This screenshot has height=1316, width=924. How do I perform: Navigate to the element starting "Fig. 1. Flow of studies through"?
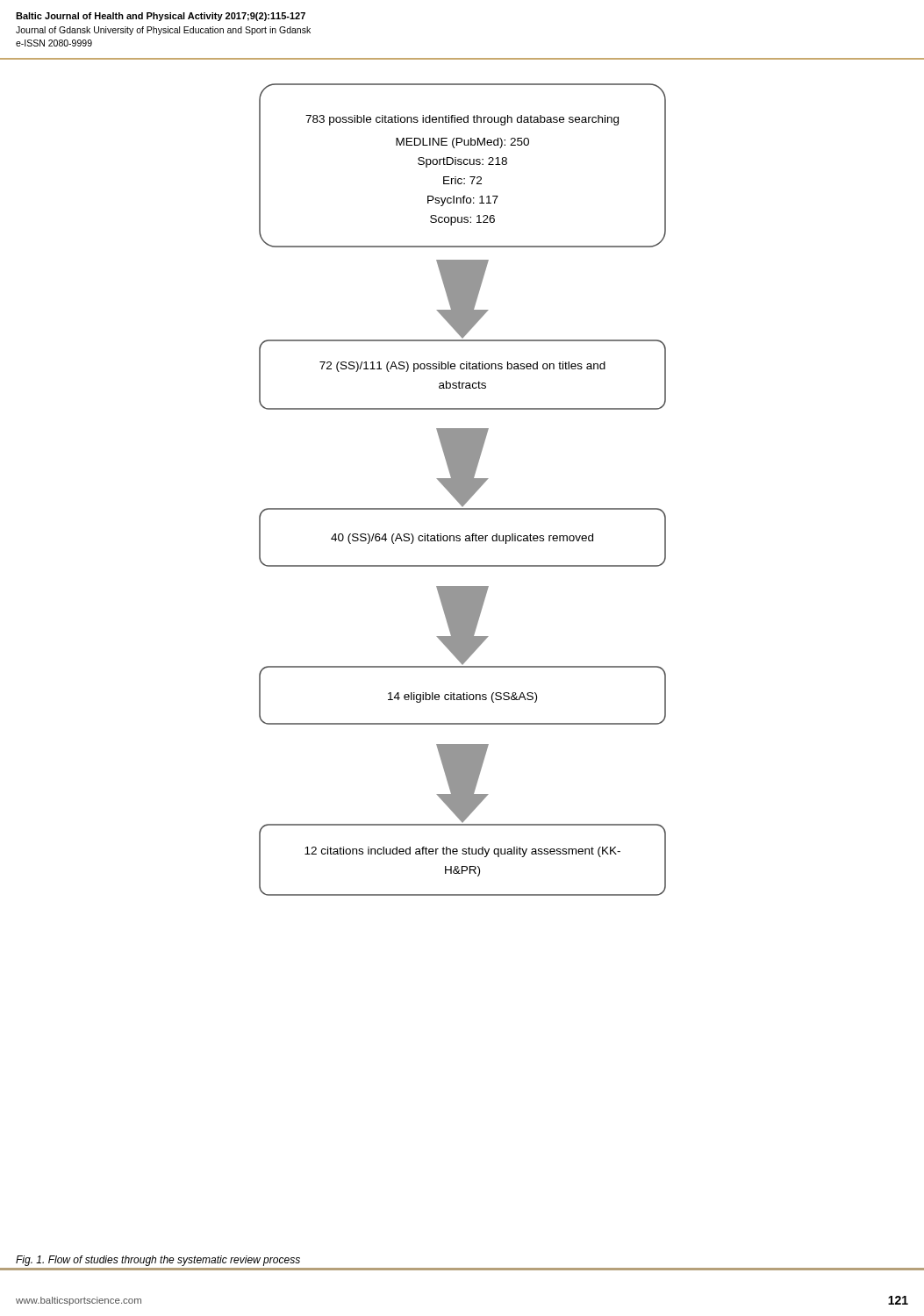158,1260
